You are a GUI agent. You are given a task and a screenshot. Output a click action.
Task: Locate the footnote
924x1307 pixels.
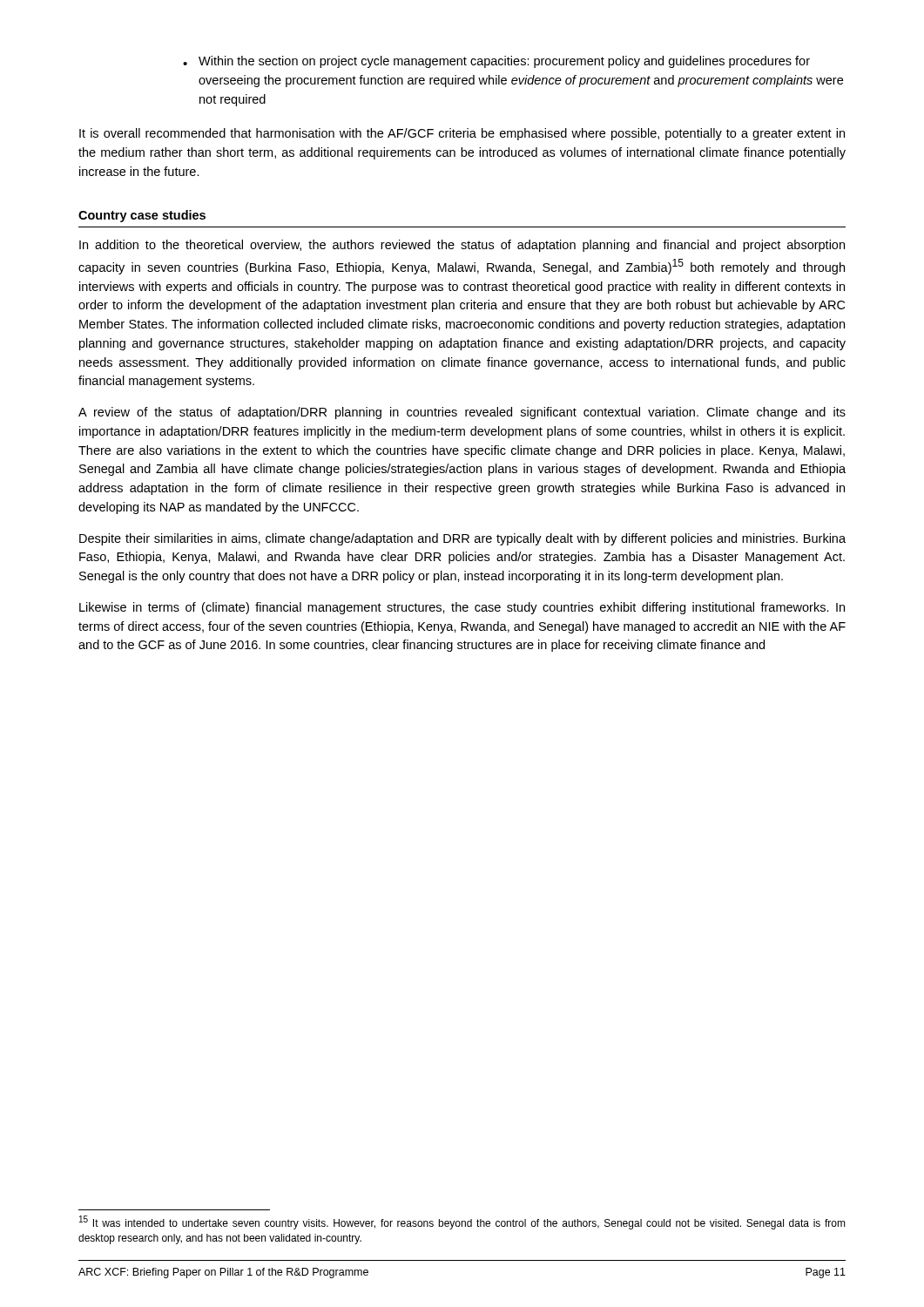coord(462,1230)
